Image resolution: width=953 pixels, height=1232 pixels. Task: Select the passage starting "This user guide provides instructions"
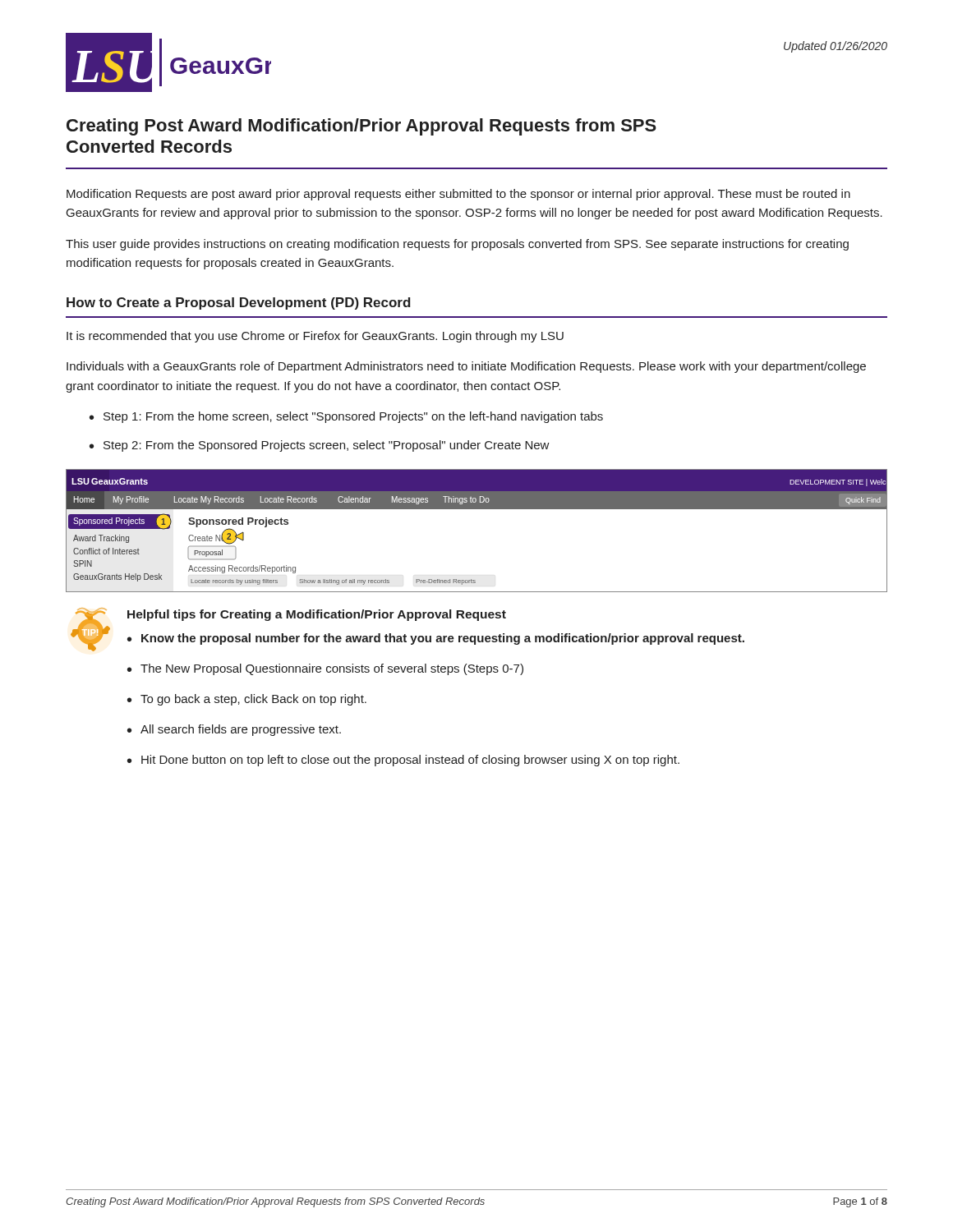click(458, 253)
